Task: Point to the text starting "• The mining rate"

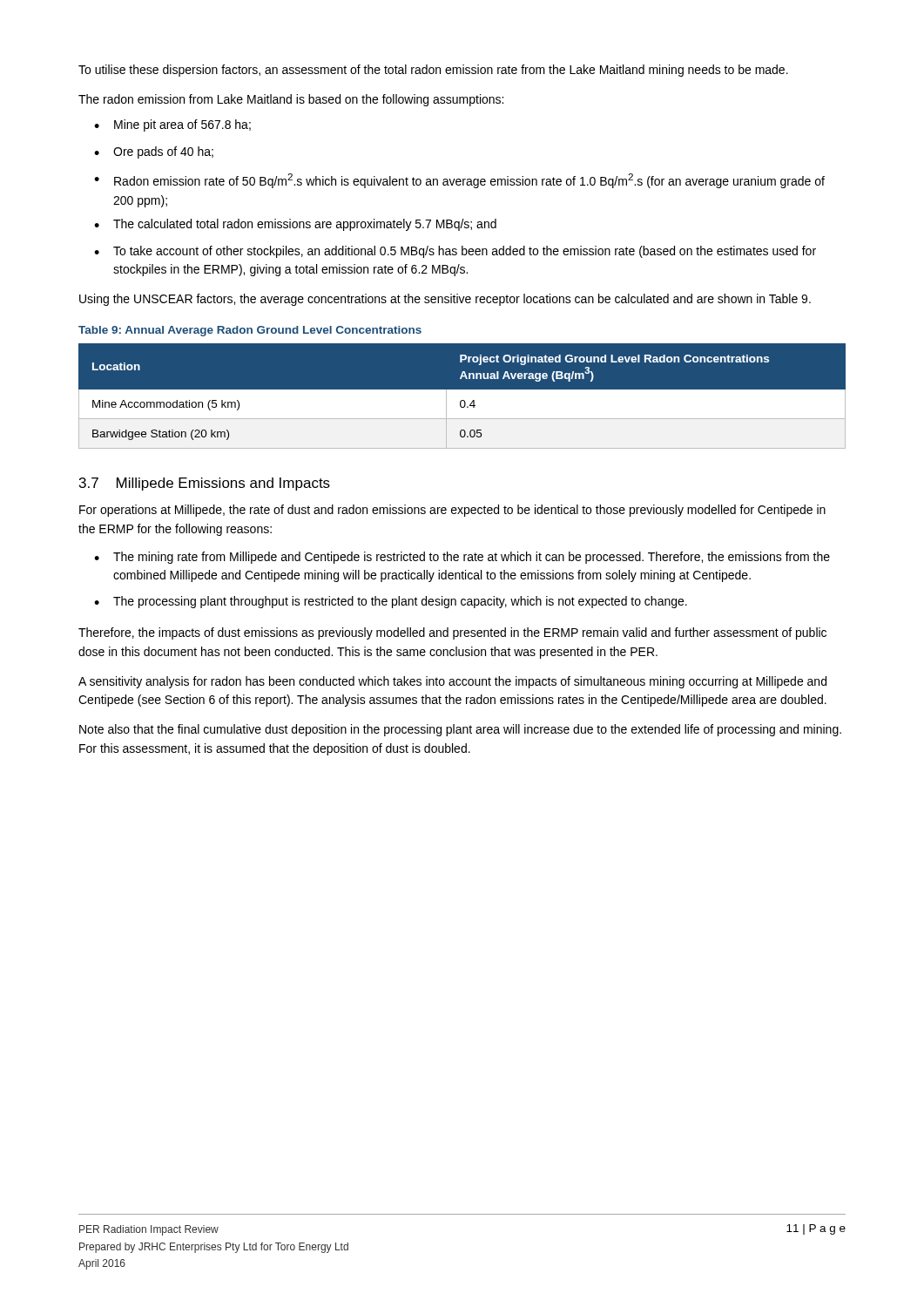Action: (x=470, y=567)
